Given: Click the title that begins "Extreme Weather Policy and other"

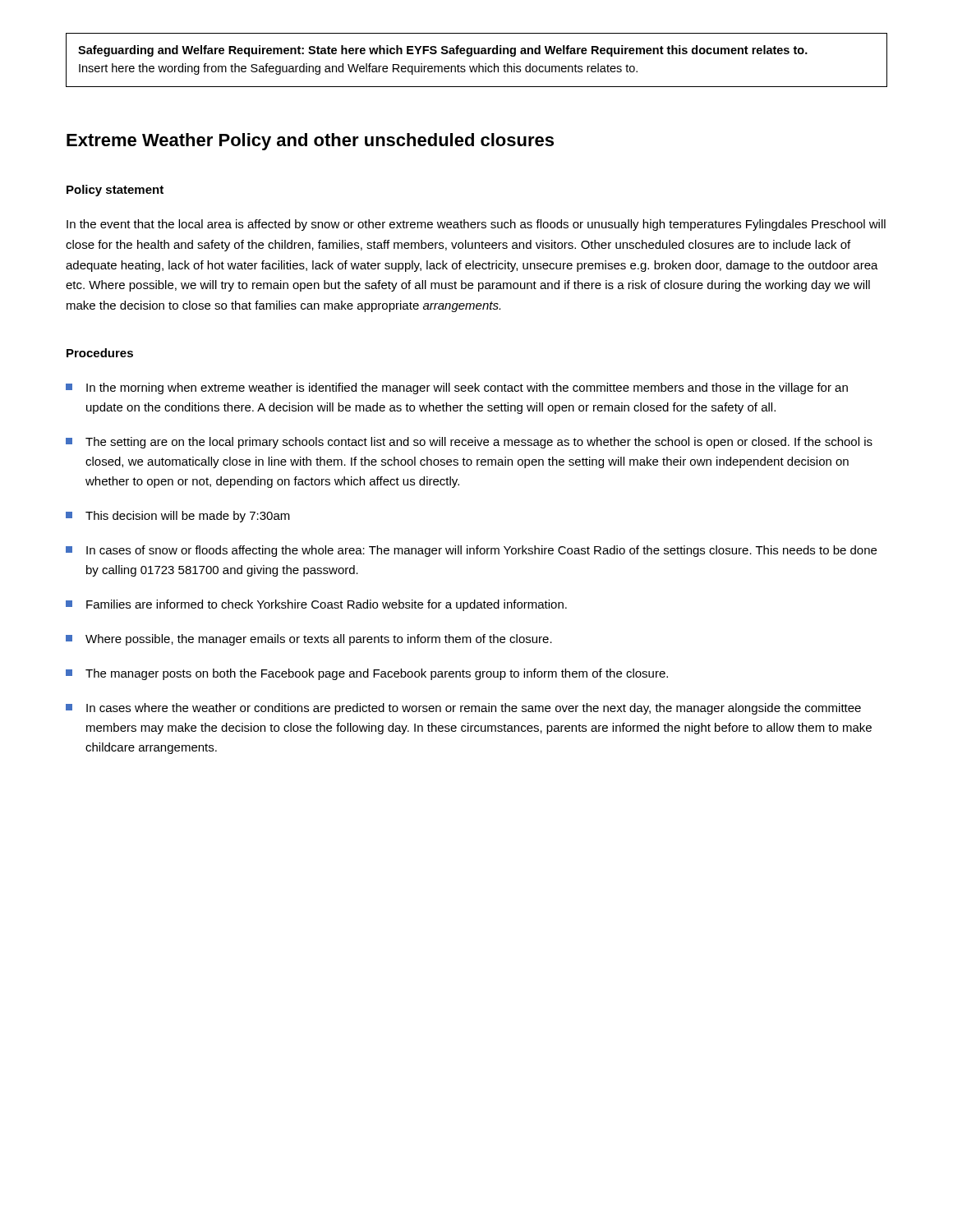Looking at the screenshot, I should coord(310,140).
